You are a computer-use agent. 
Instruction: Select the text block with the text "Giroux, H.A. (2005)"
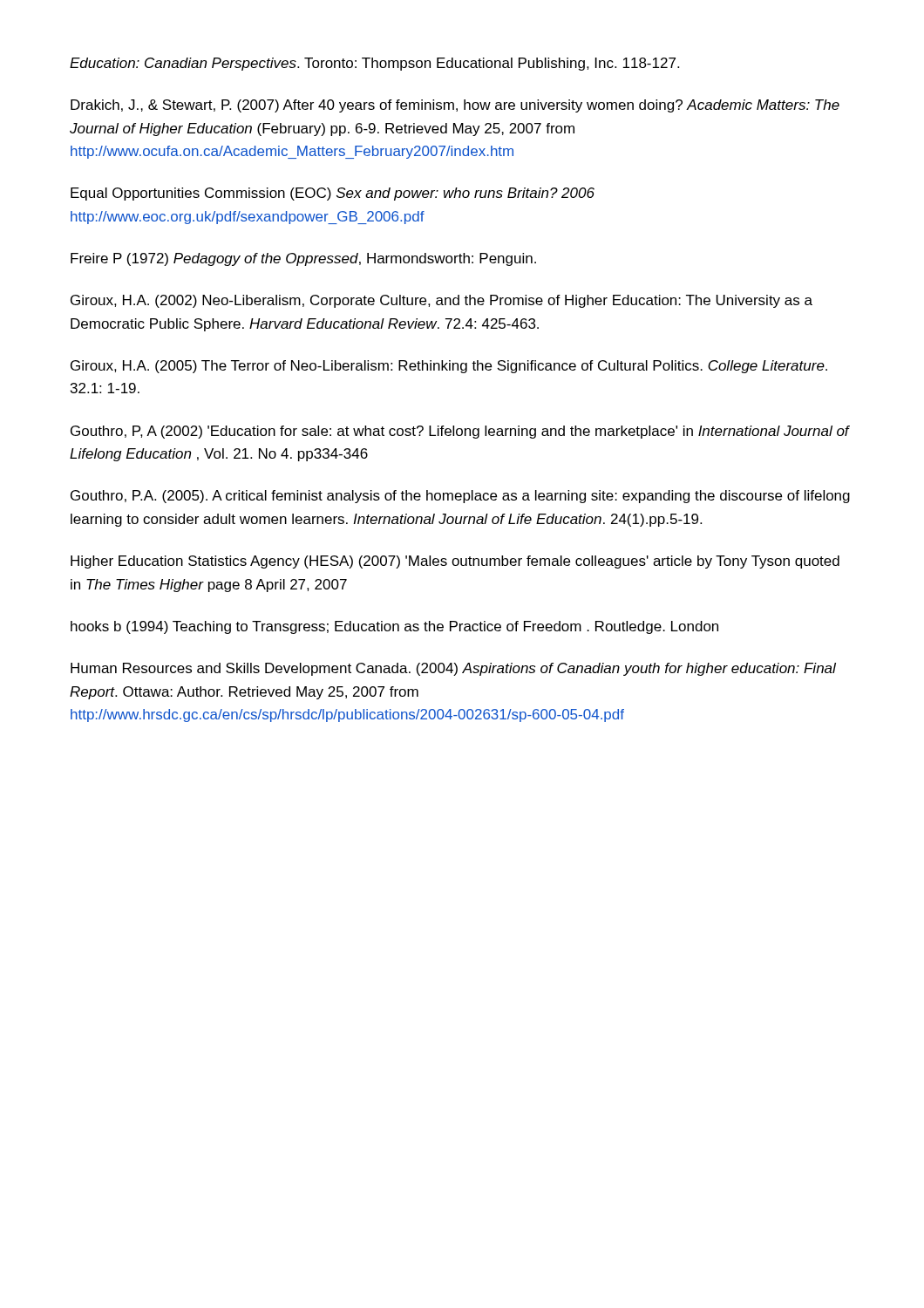click(x=449, y=377)
